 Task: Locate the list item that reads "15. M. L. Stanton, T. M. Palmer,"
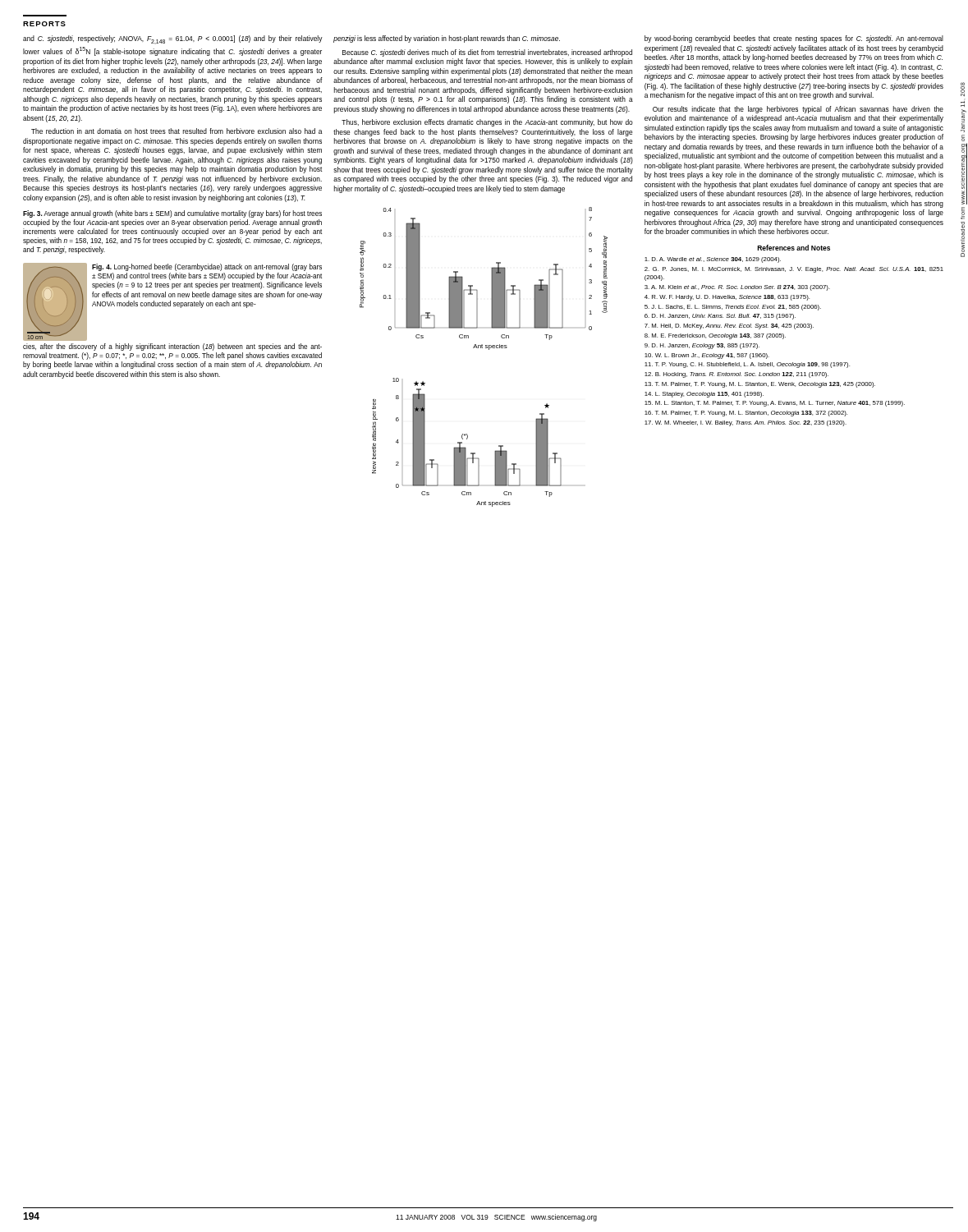(775, 403)
